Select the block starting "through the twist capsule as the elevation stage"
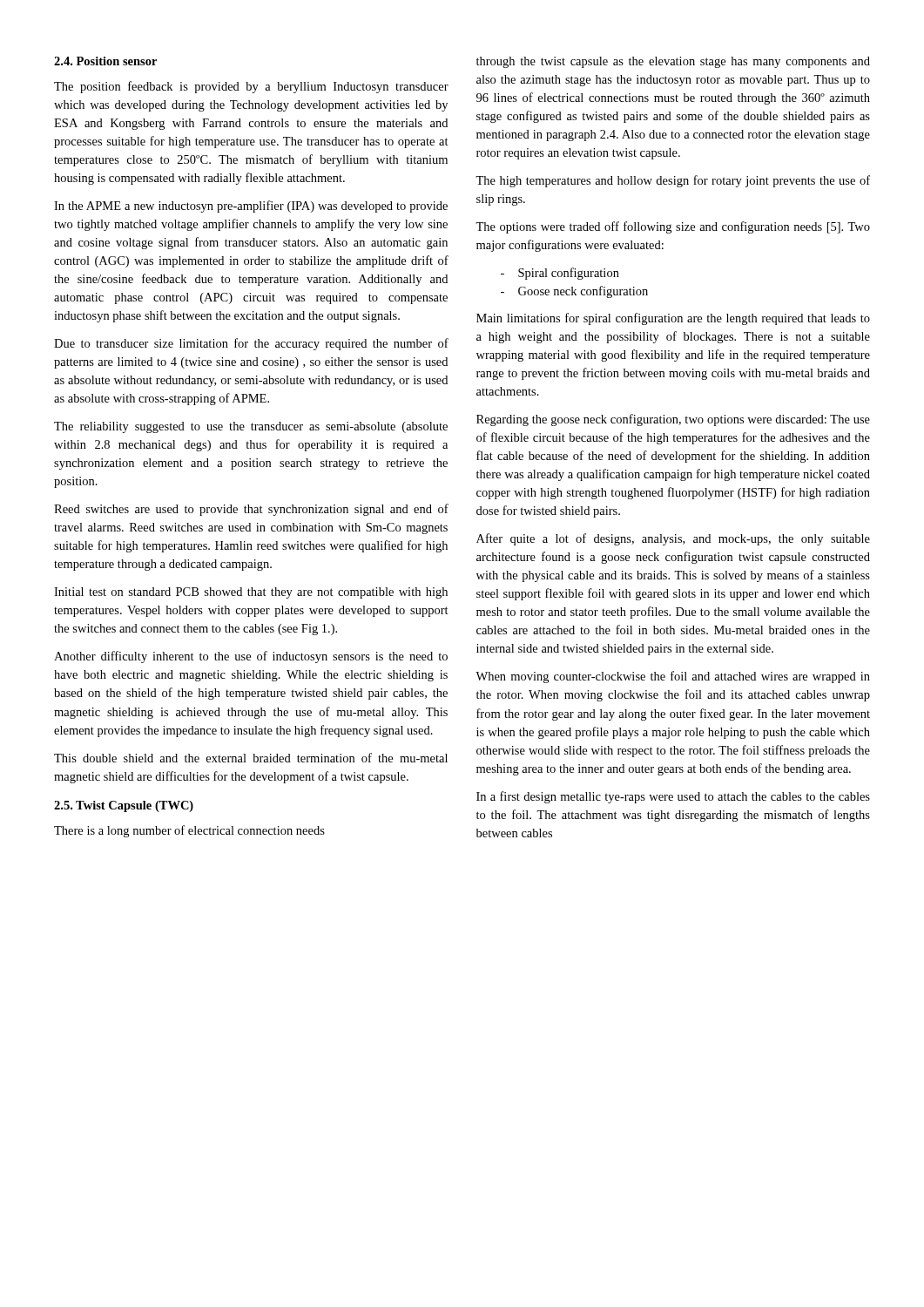The width and height of the screenshot is (924, 1307). (673, 107)
